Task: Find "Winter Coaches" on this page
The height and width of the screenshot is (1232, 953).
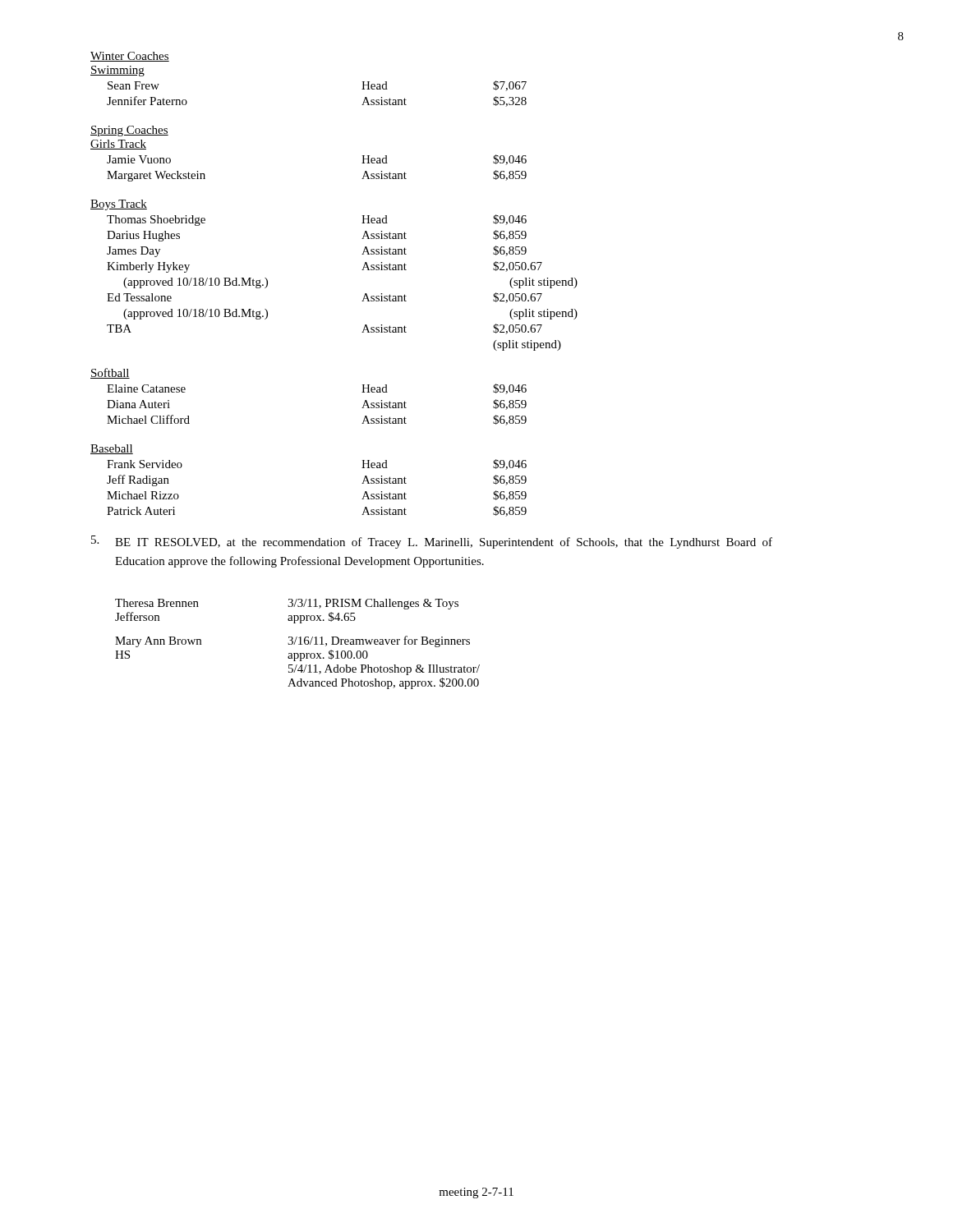Action: coord(130,56)
